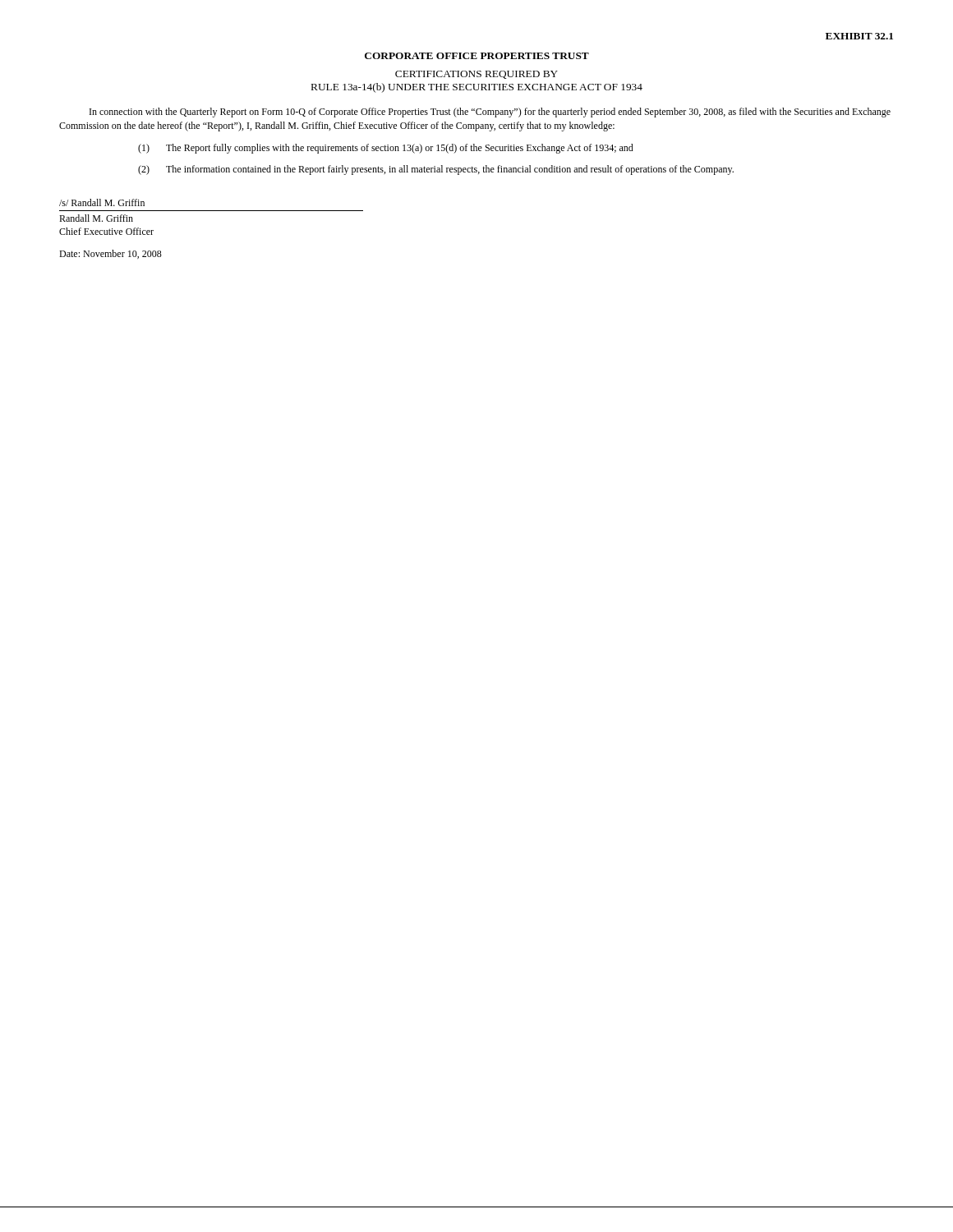
Task: Locate the text block with the text "In connection with the Quarterly Report on Form"
Action: point(475,119)
